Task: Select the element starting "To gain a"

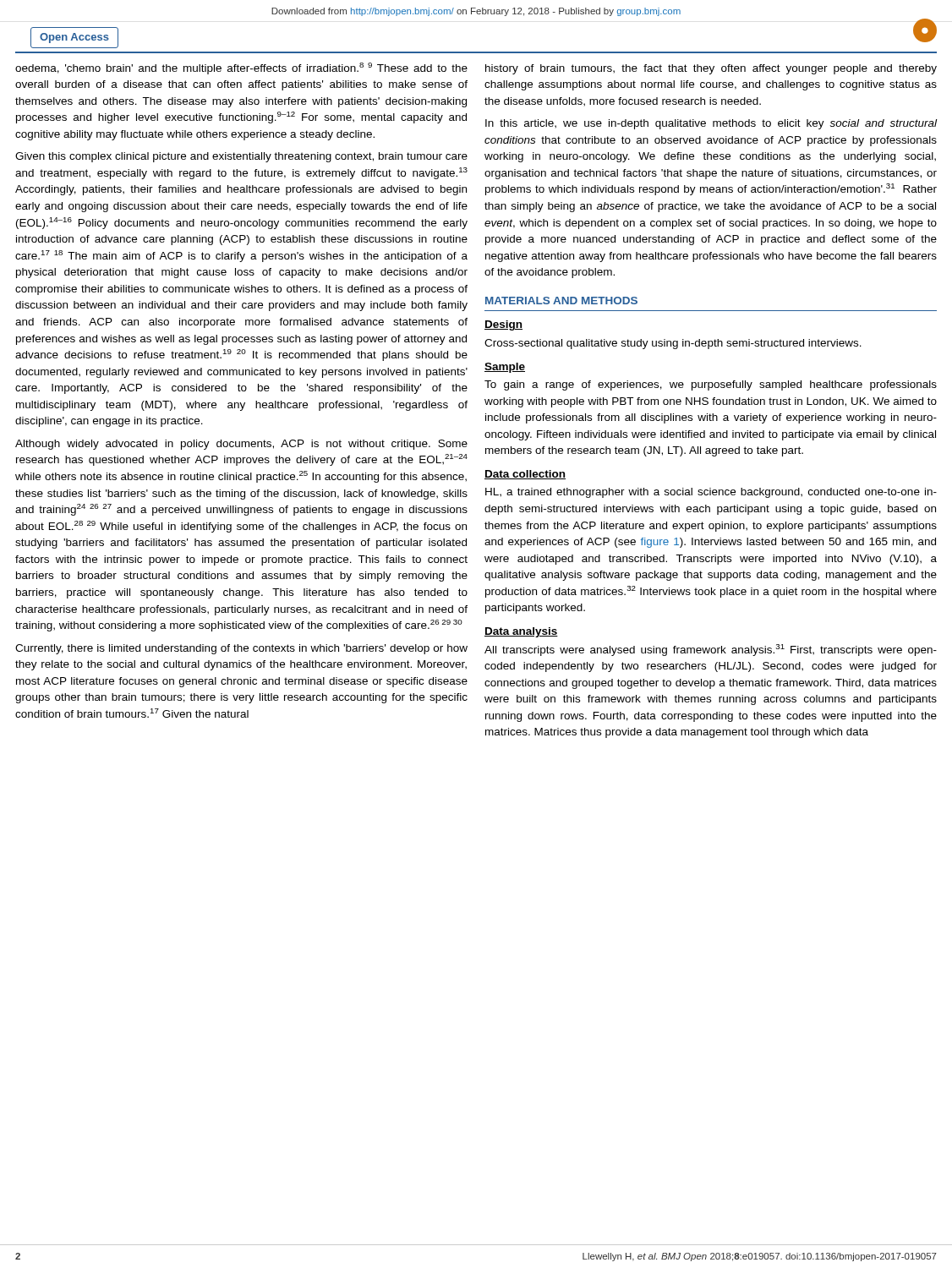Action: pos(711,418)
